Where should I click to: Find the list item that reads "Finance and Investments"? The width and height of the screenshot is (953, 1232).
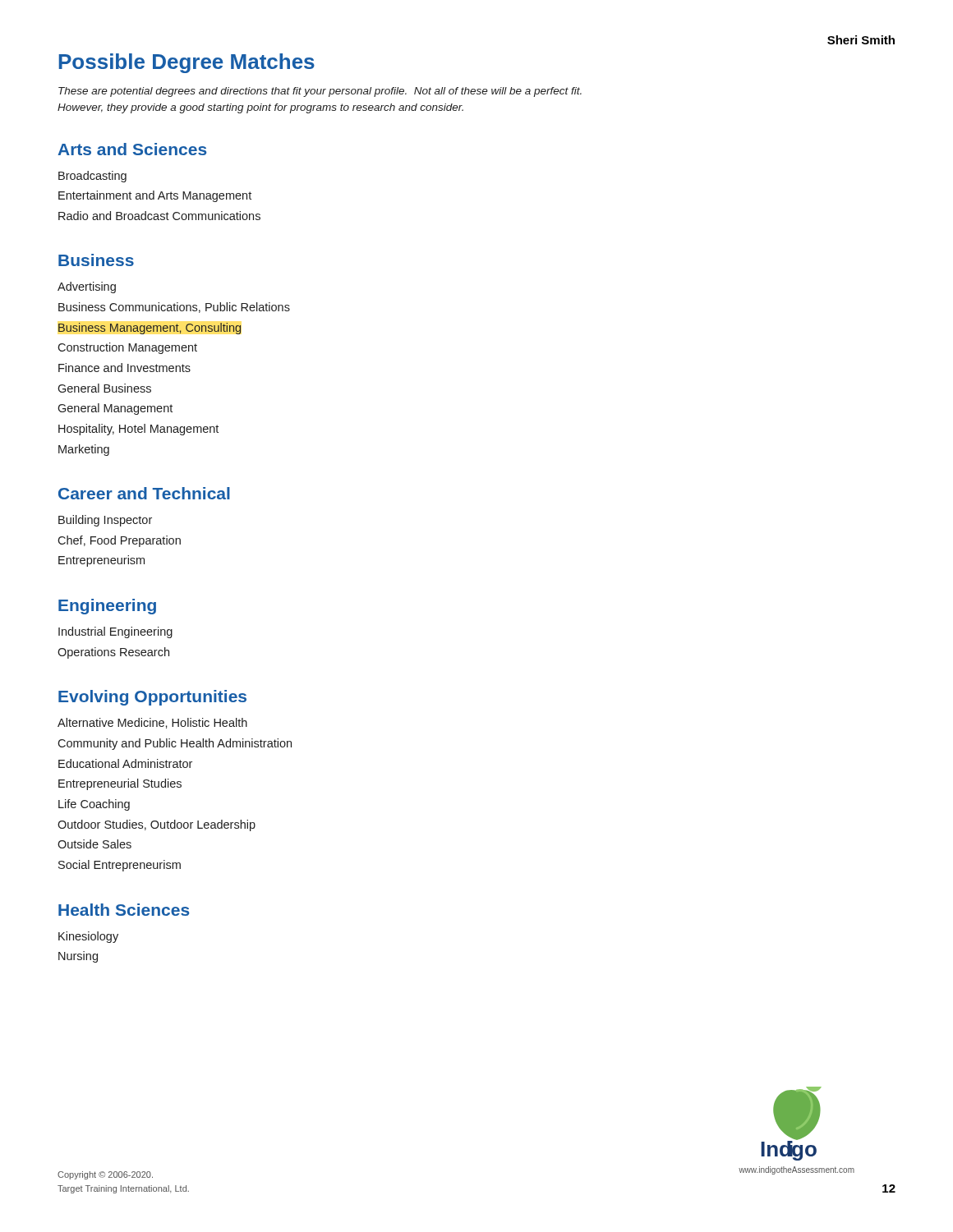pyautogui.click(x=124, y=368)
